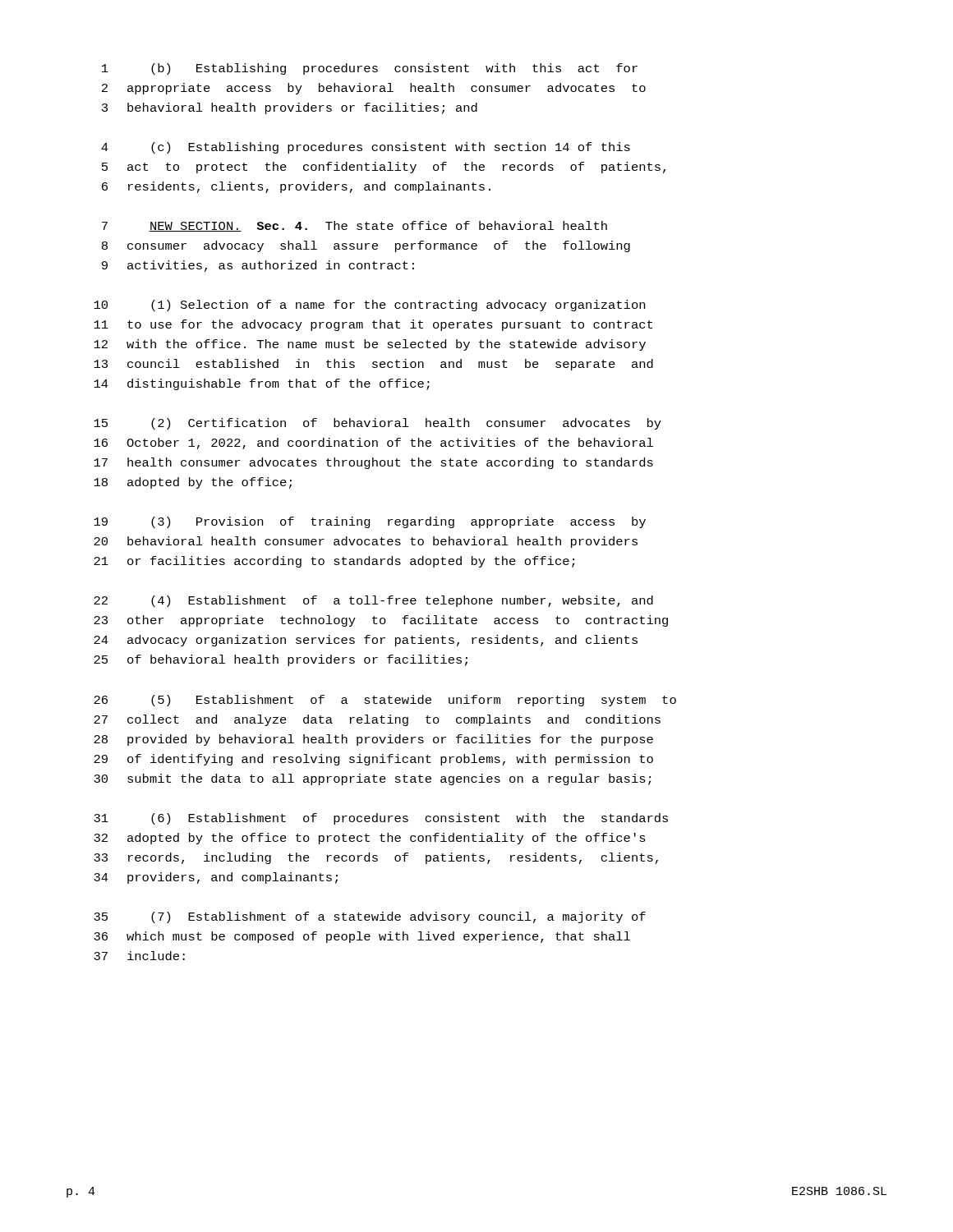This screenshot has width=953, height=1232.
Task: Find the list item with the text "31 (6) Establishment of procedures consistent with"
Action: [476, 848]
